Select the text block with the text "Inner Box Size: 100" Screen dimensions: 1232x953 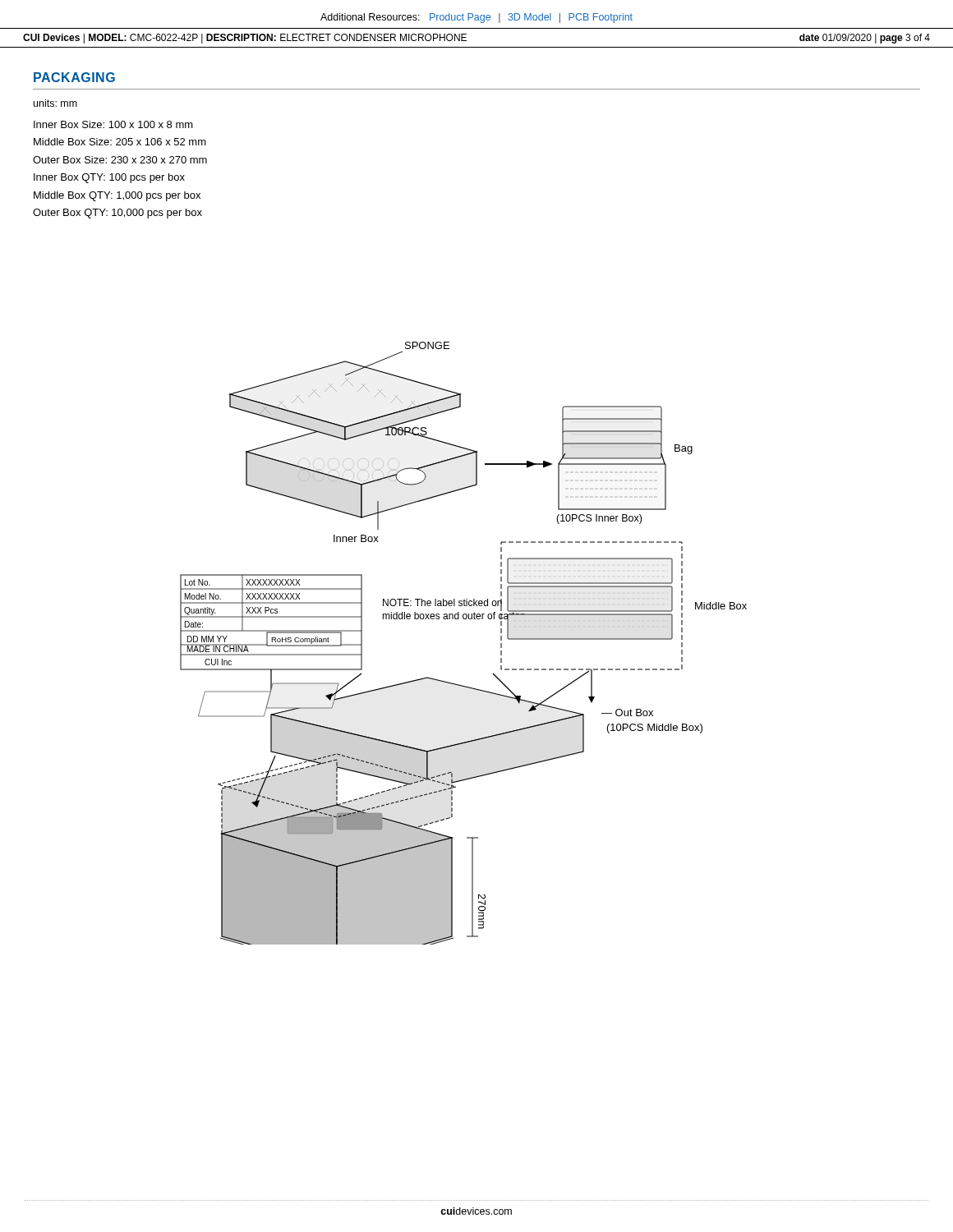pyautogui.click(x=120, y=168)
